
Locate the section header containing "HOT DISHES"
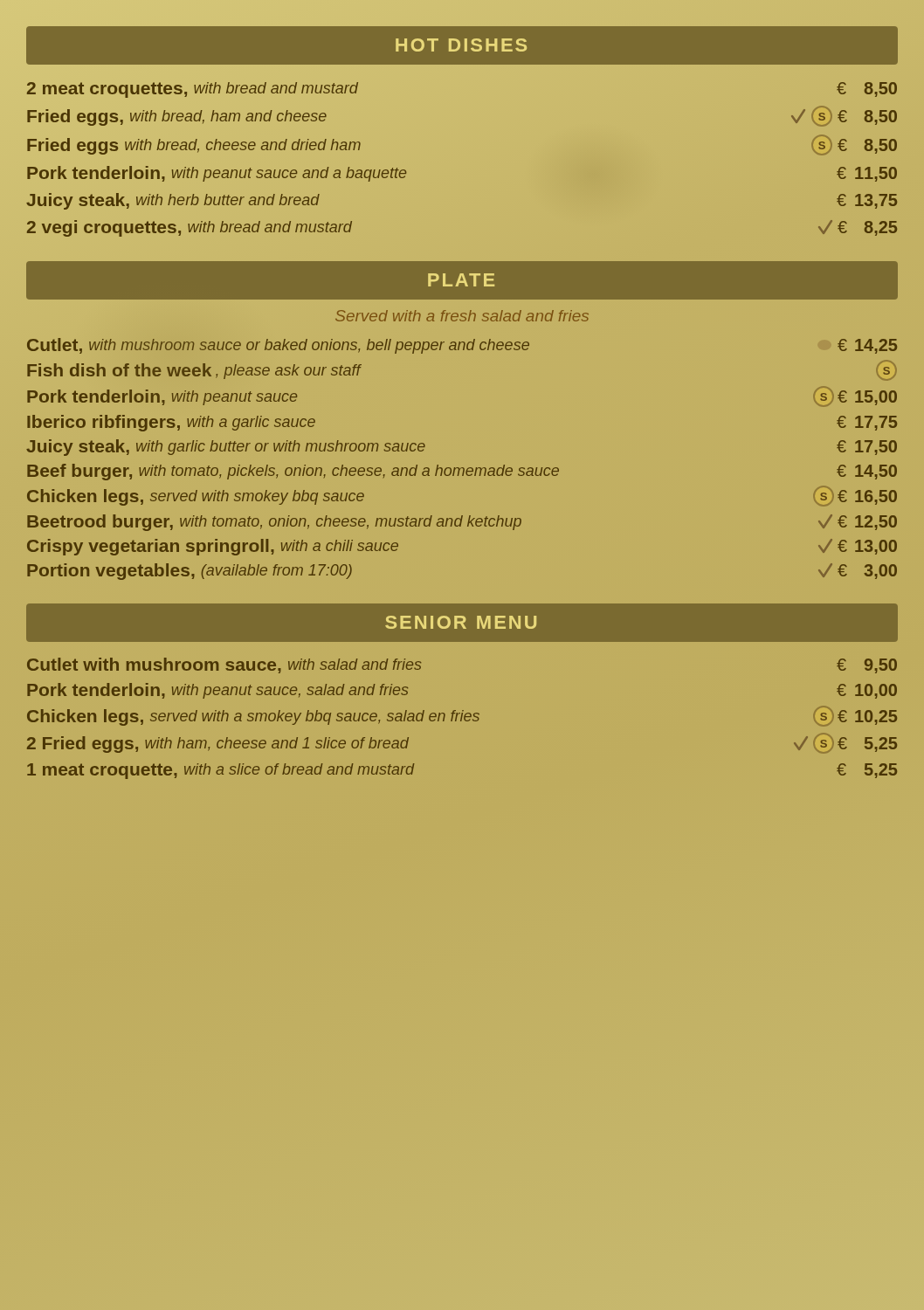pos(462,45)
